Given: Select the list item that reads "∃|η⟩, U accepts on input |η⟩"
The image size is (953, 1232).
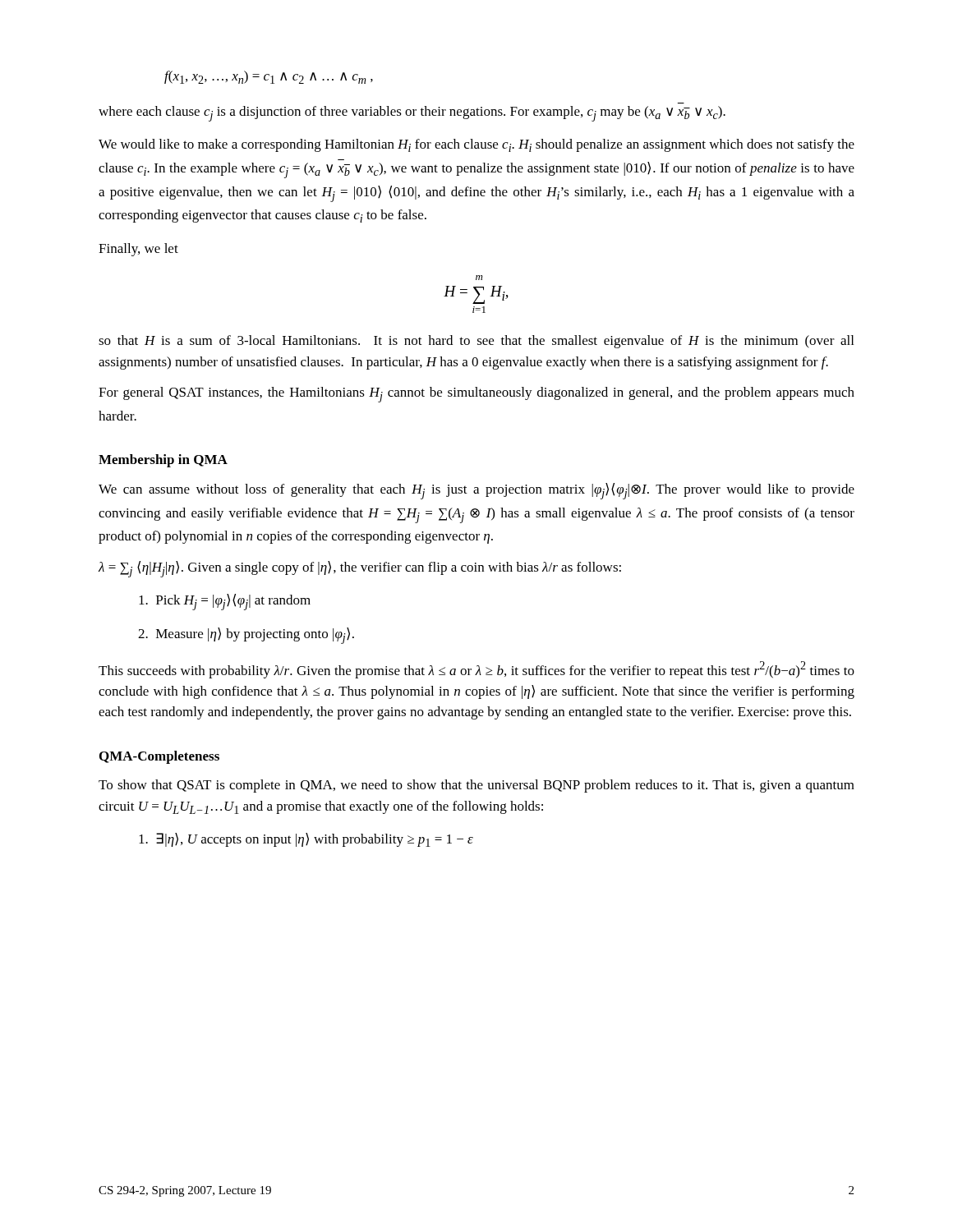Looking at the screenshot, I should (x=306, y=840).
